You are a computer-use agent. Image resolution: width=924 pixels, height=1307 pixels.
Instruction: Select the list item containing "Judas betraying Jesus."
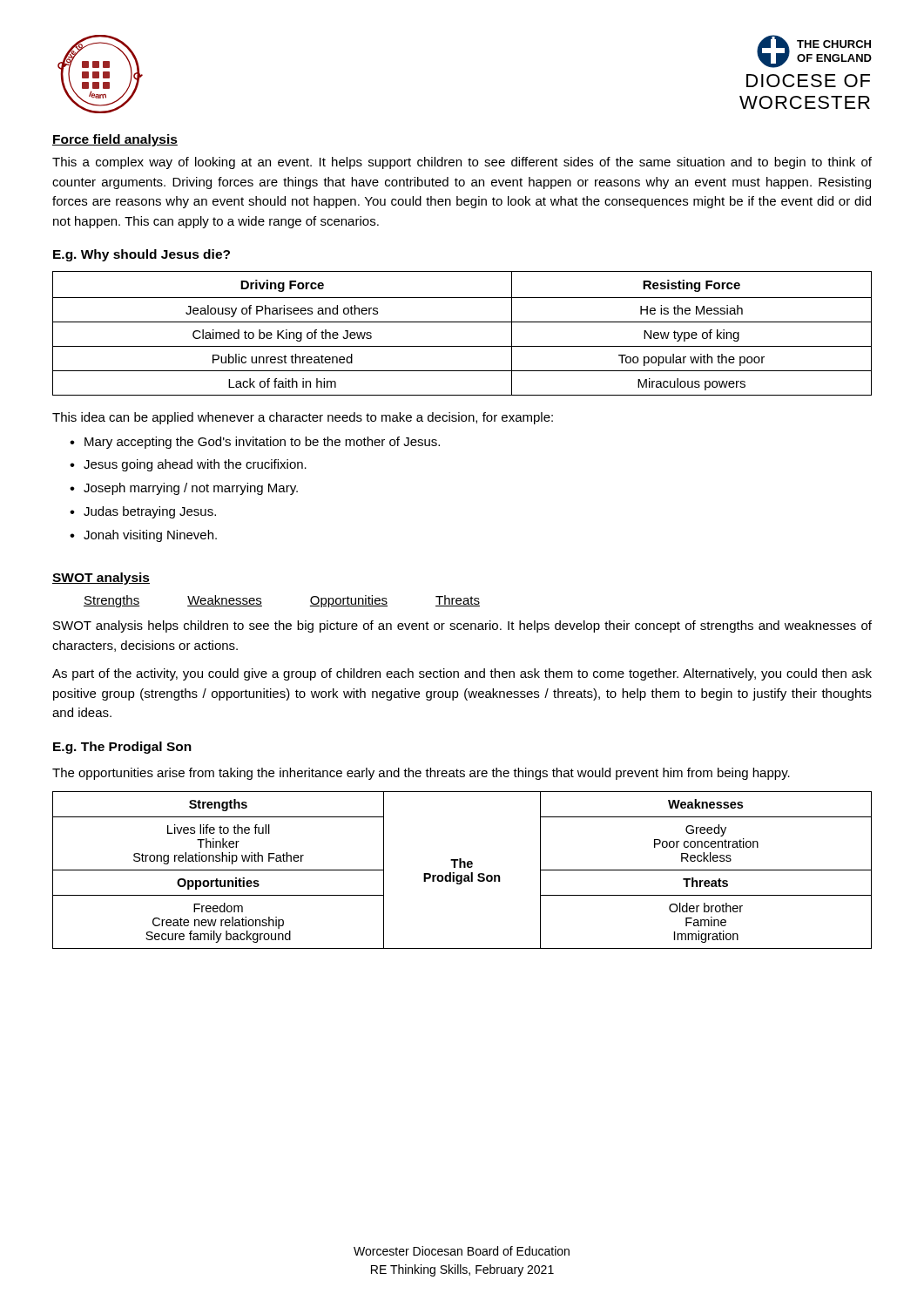pyautogui.click(x=150, y=511)
